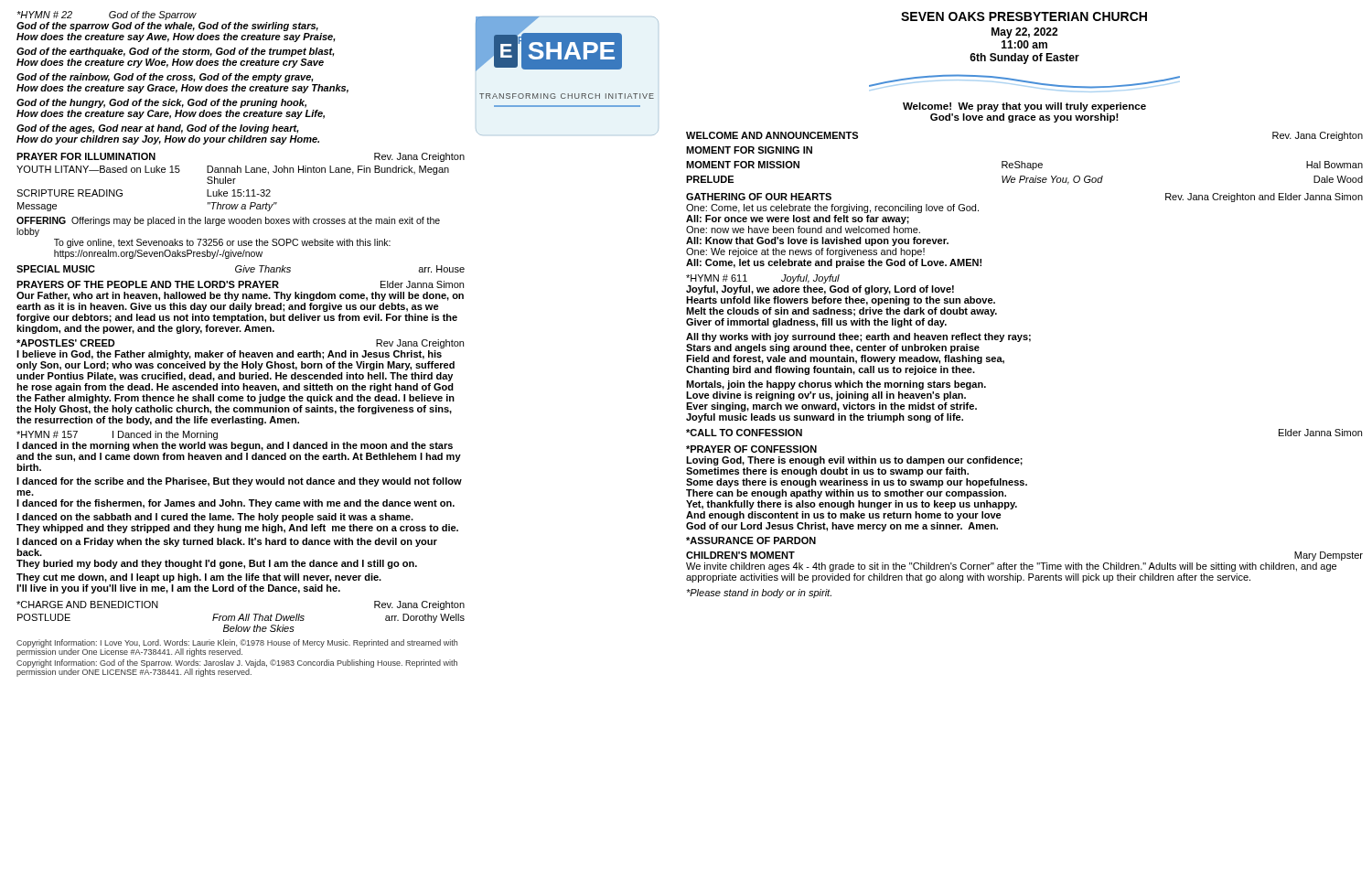Where is the passage that starts "God of the earthquake, God of the storm,"?

(176, 57)
